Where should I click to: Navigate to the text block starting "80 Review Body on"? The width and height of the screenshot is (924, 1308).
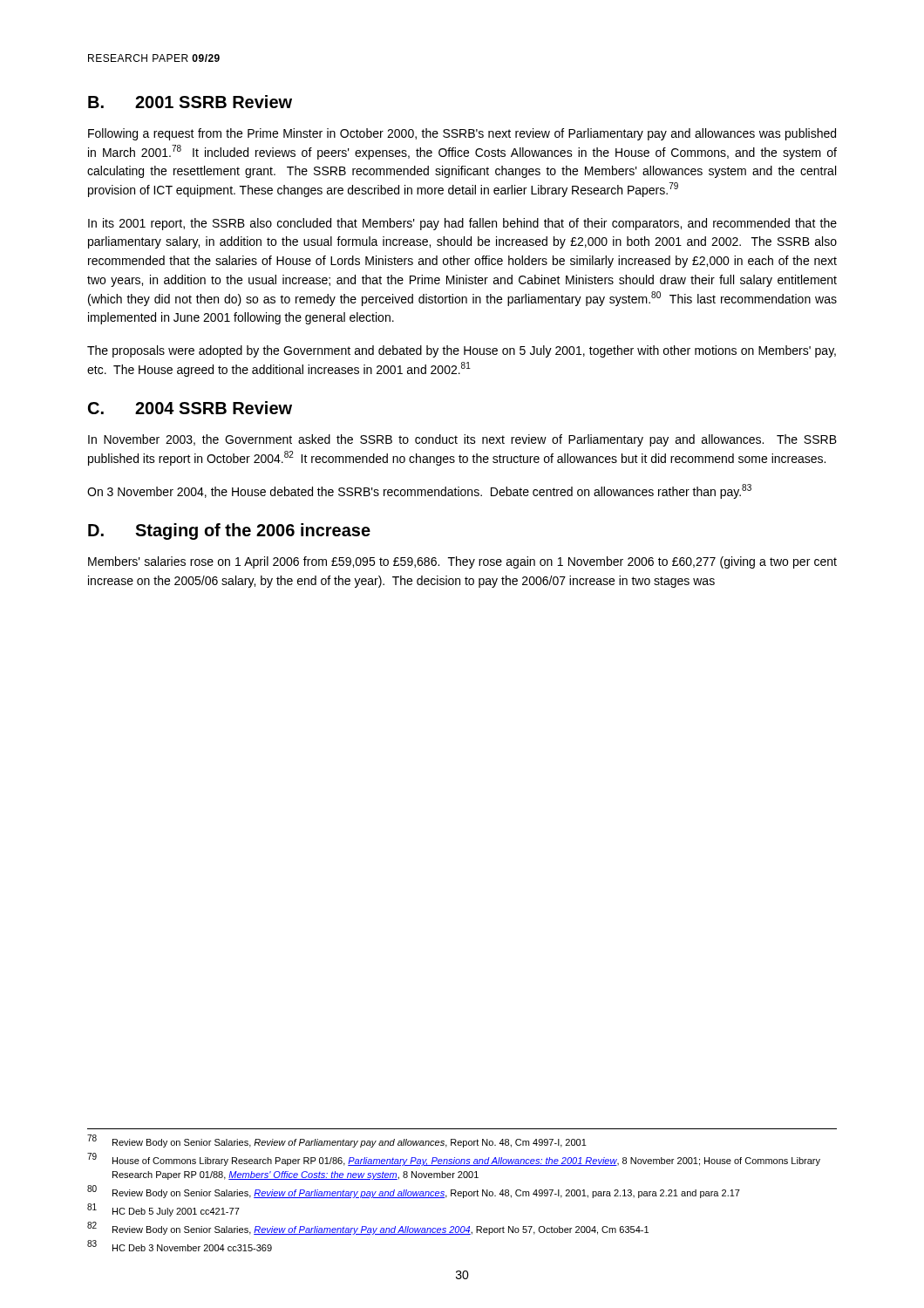click(x=462, y=1194)
